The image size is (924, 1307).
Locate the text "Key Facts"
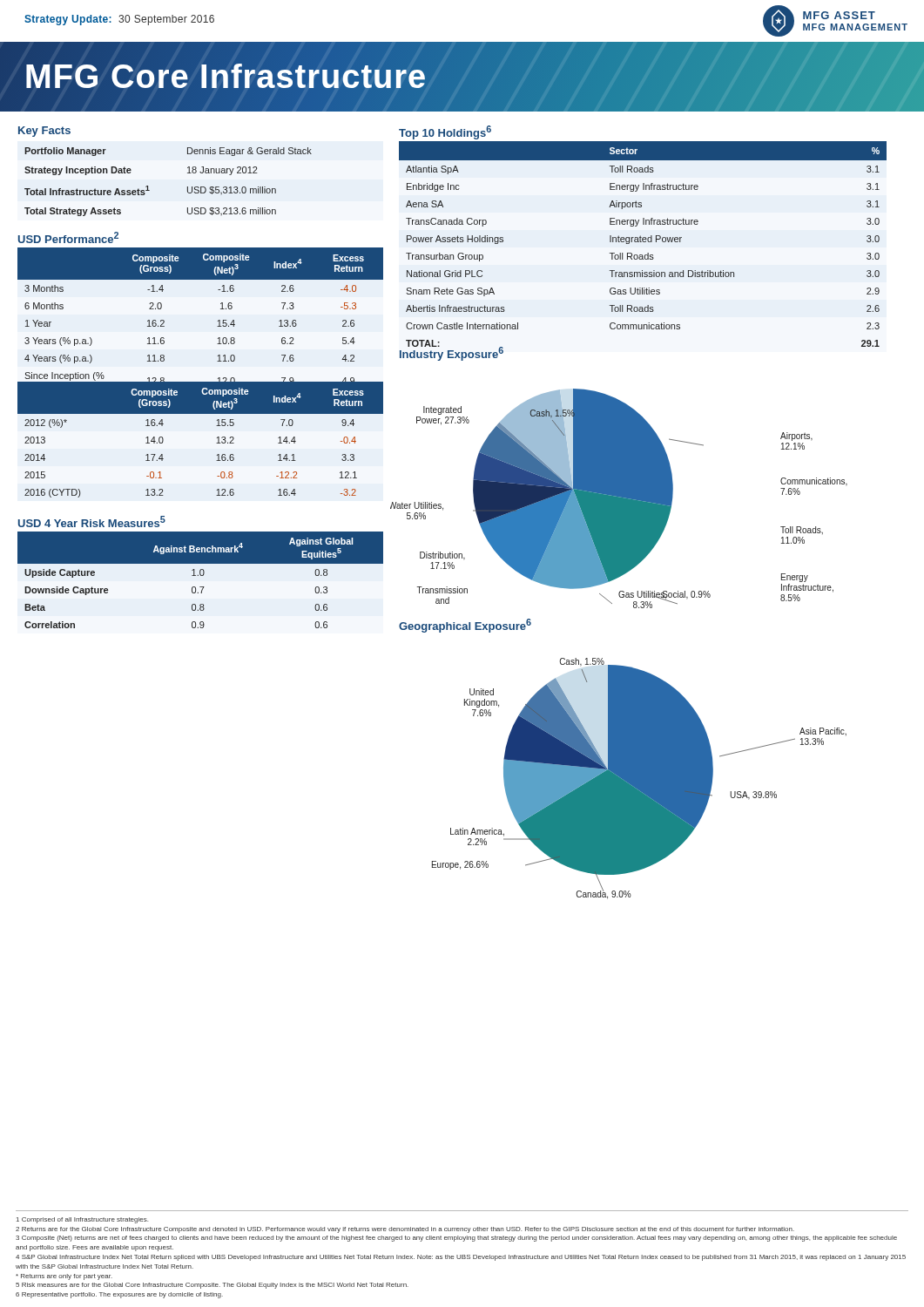[44, 130]
